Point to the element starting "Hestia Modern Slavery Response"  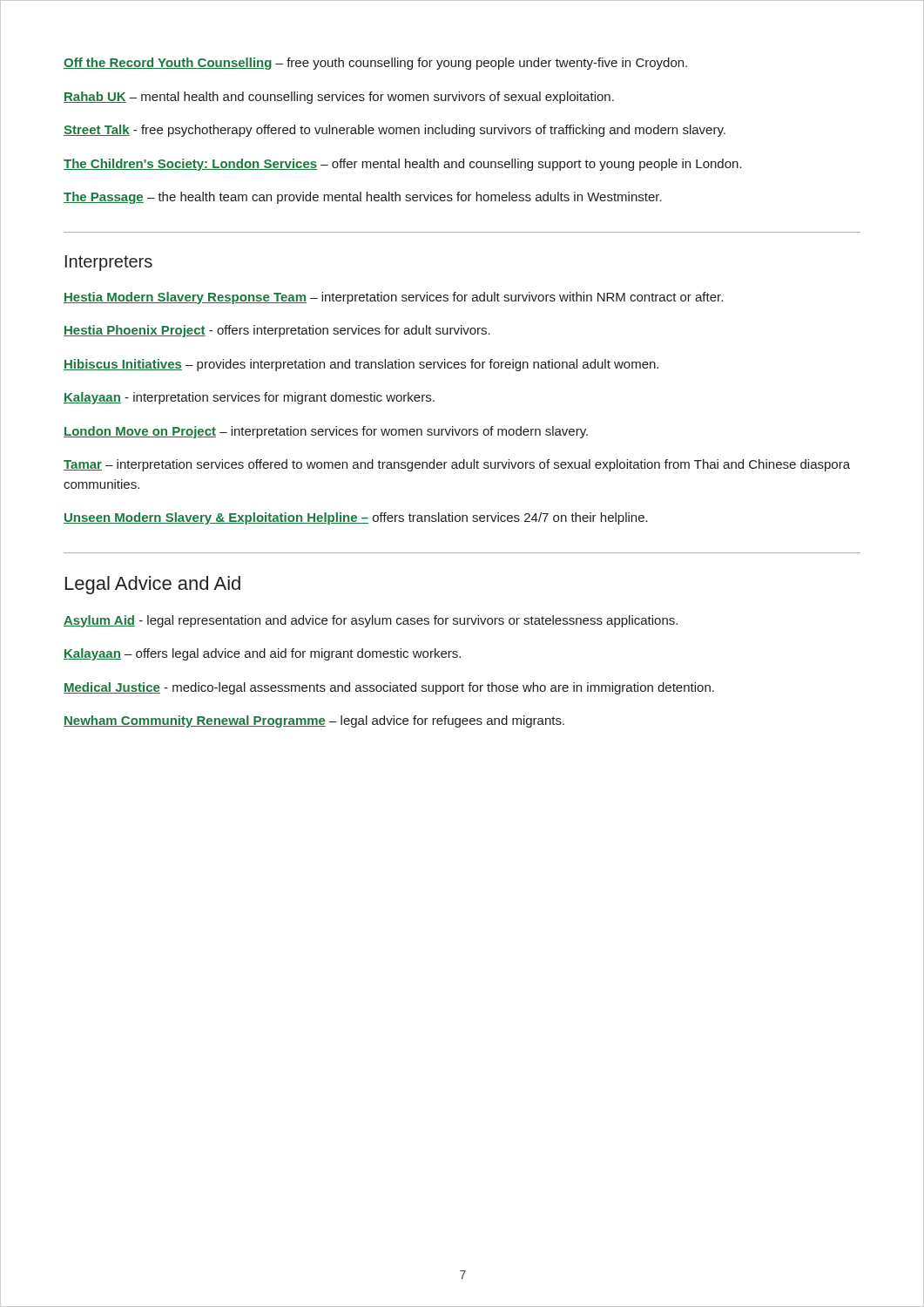(394, 296)
